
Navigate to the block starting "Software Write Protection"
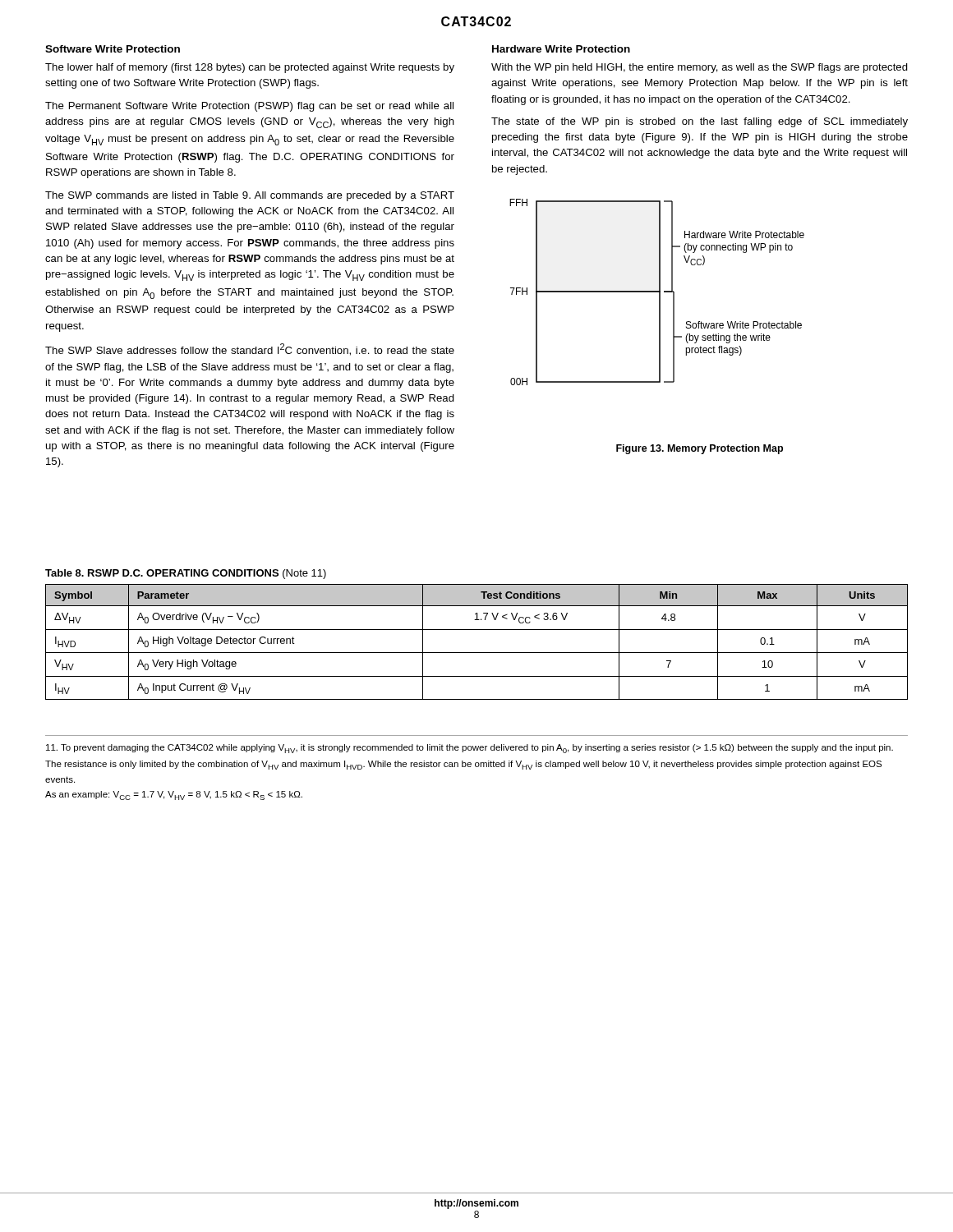coord(113,49)
